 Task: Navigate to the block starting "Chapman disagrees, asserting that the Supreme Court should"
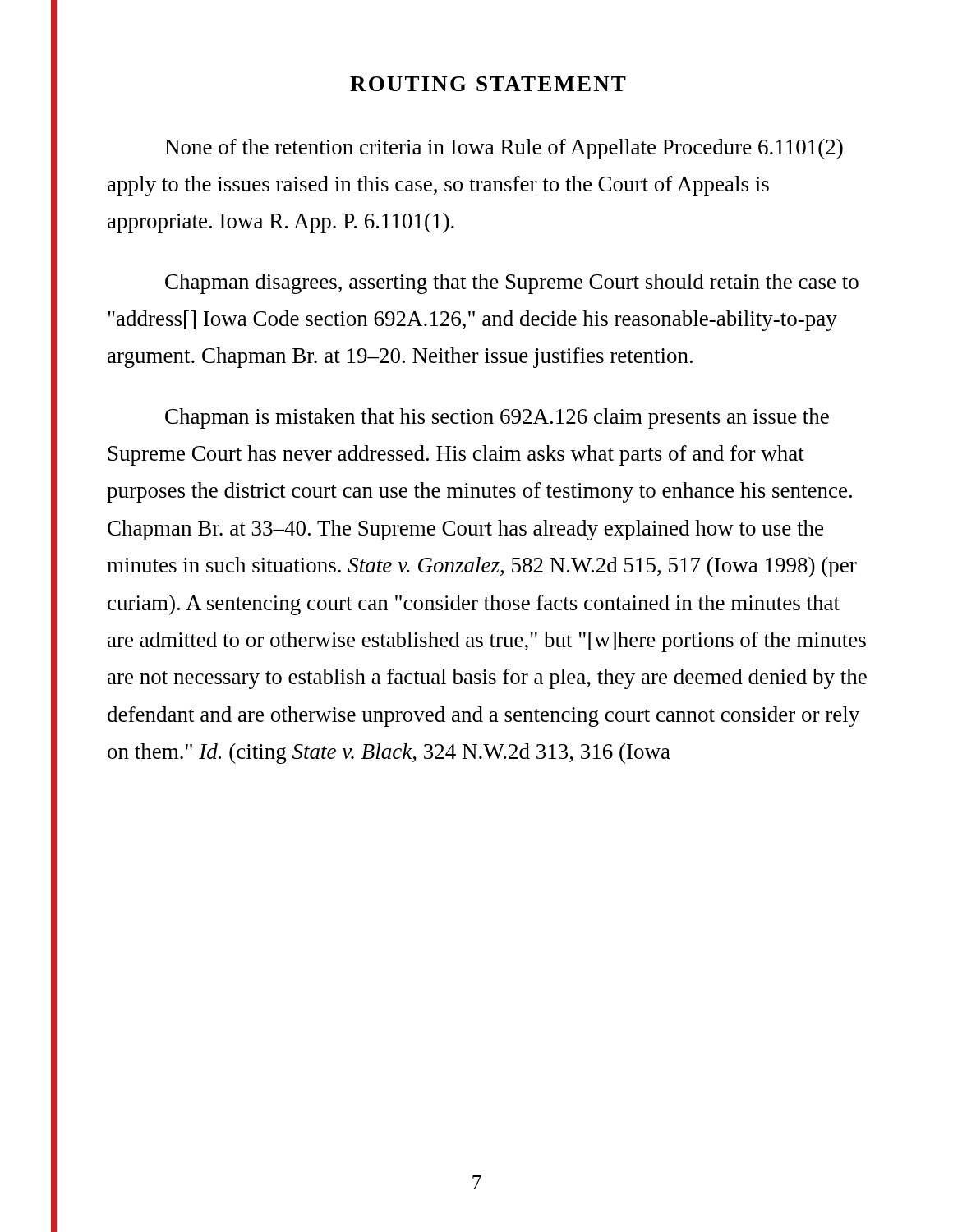[483, 319]
